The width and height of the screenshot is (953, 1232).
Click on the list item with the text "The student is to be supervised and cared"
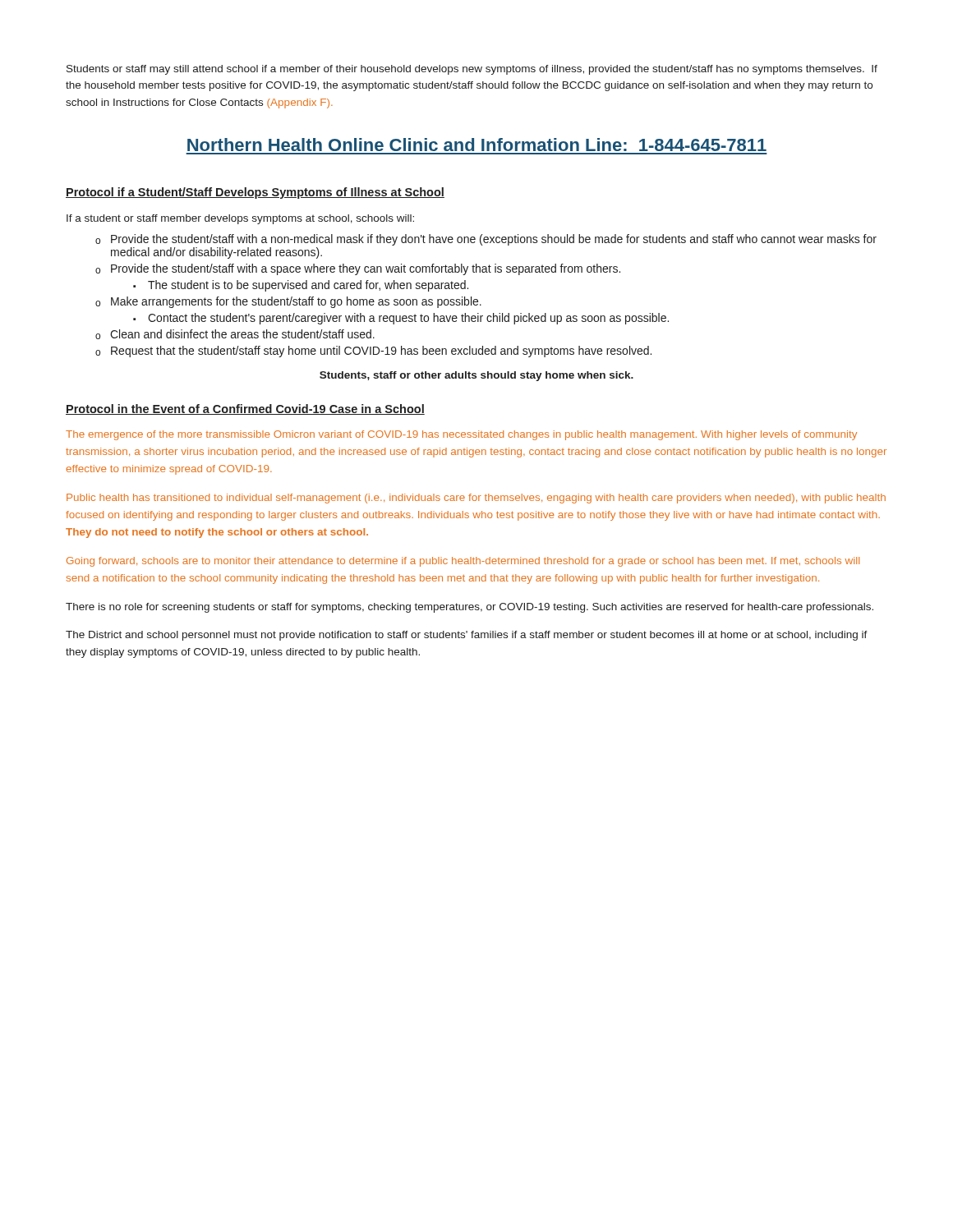click(x=309, y=285)
